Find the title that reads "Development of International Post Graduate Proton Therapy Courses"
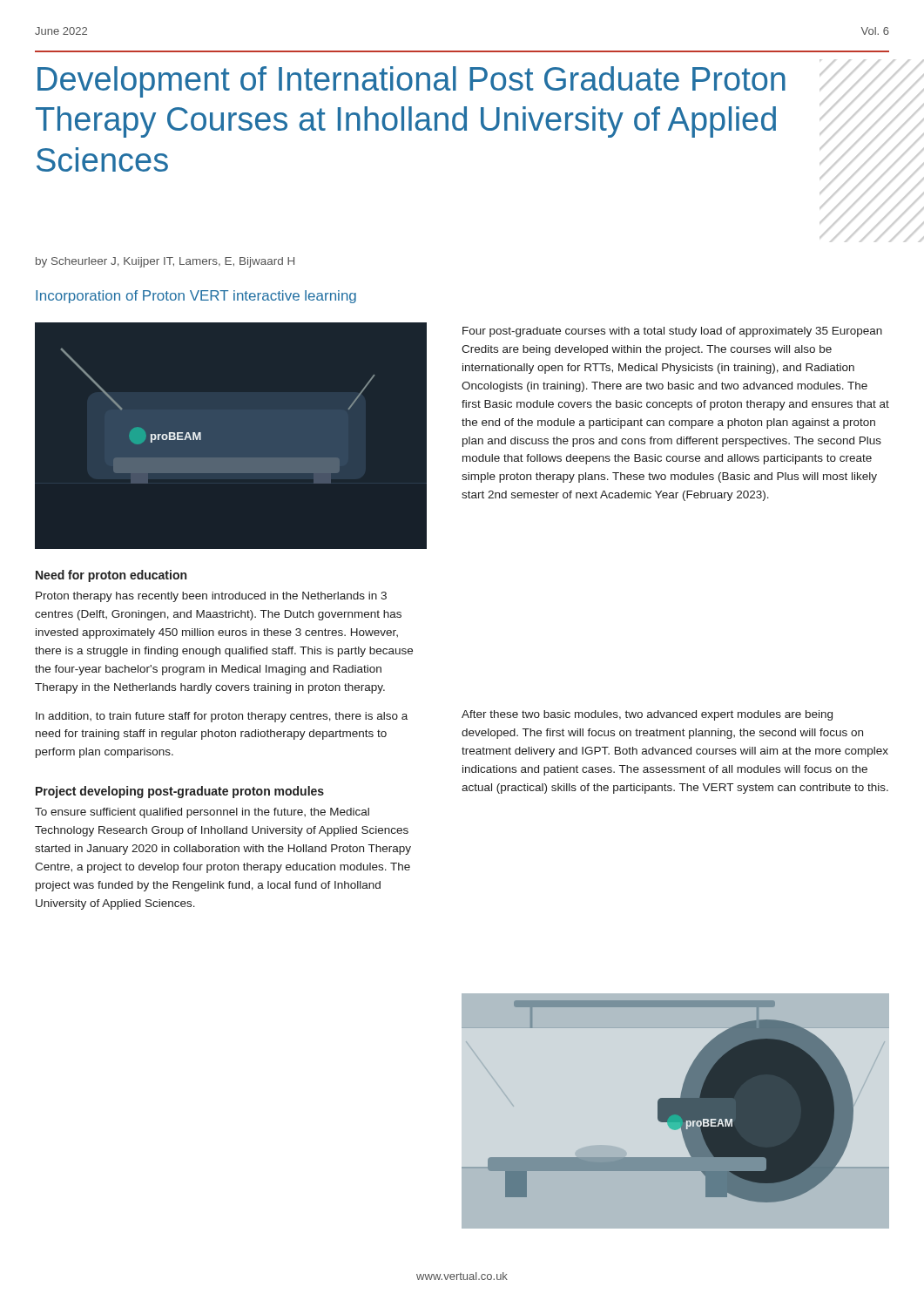 [423, 120]
